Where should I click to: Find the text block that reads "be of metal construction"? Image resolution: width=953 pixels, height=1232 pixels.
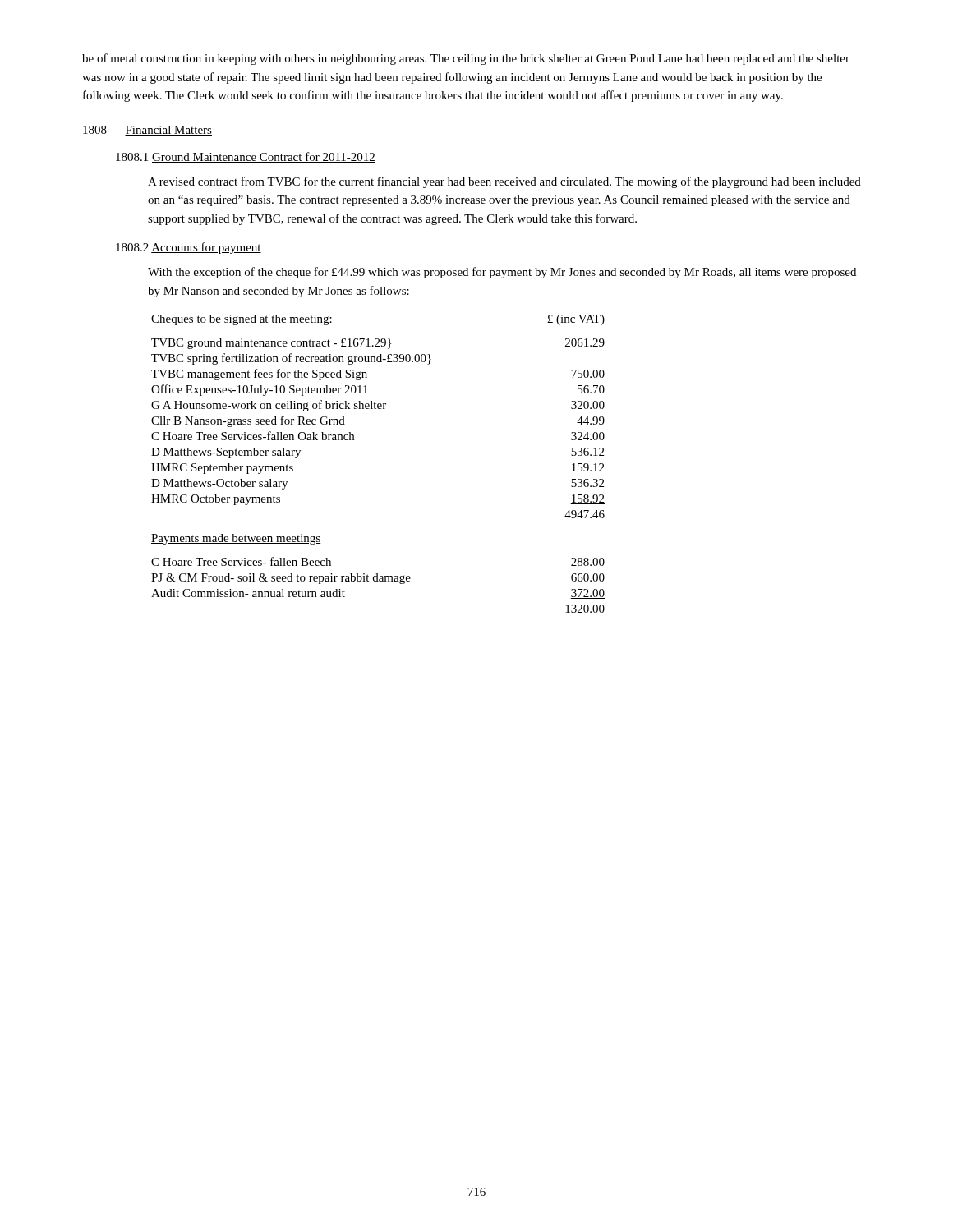tap(466, 77)
